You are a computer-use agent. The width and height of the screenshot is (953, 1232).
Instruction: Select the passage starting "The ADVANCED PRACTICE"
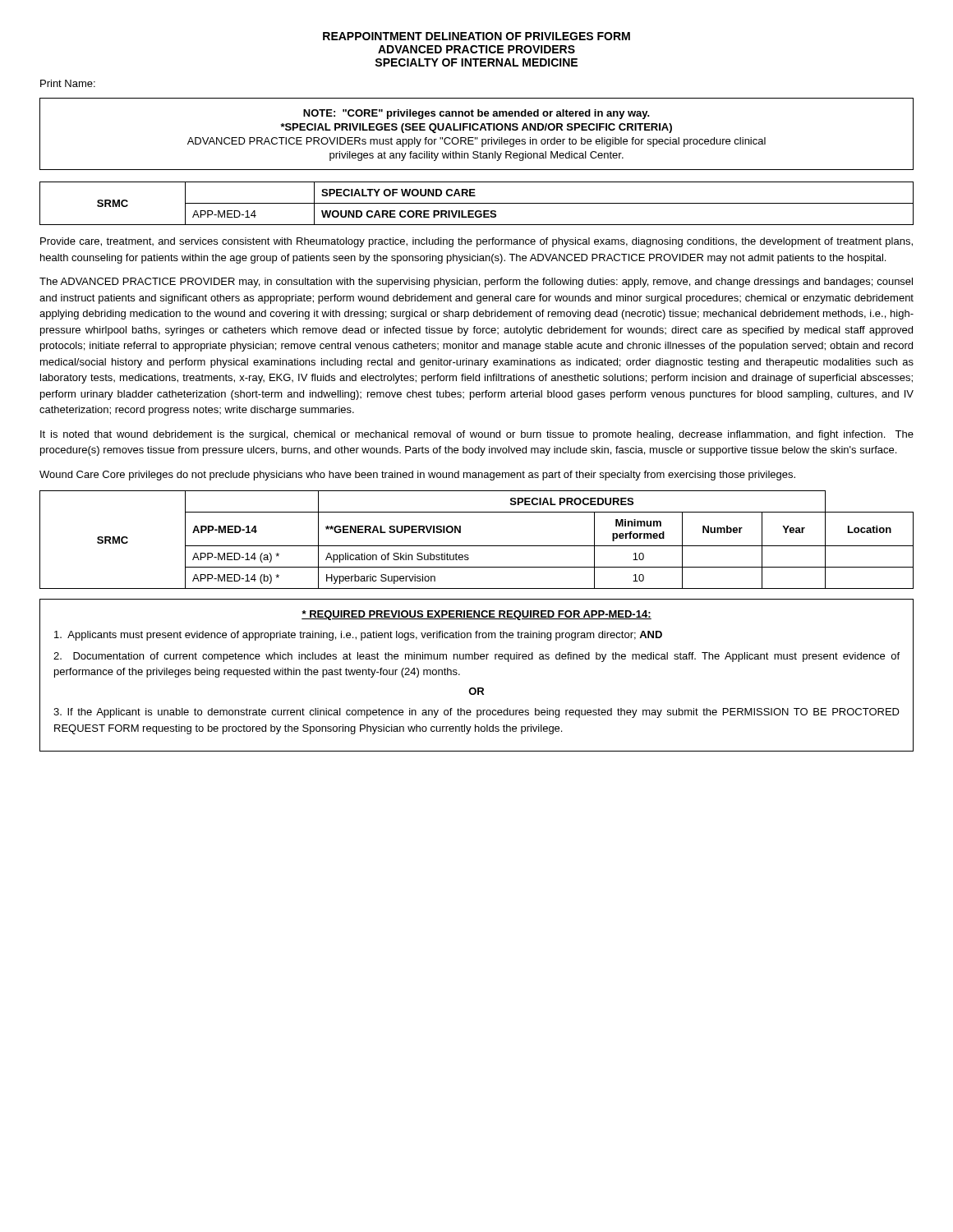476,345
